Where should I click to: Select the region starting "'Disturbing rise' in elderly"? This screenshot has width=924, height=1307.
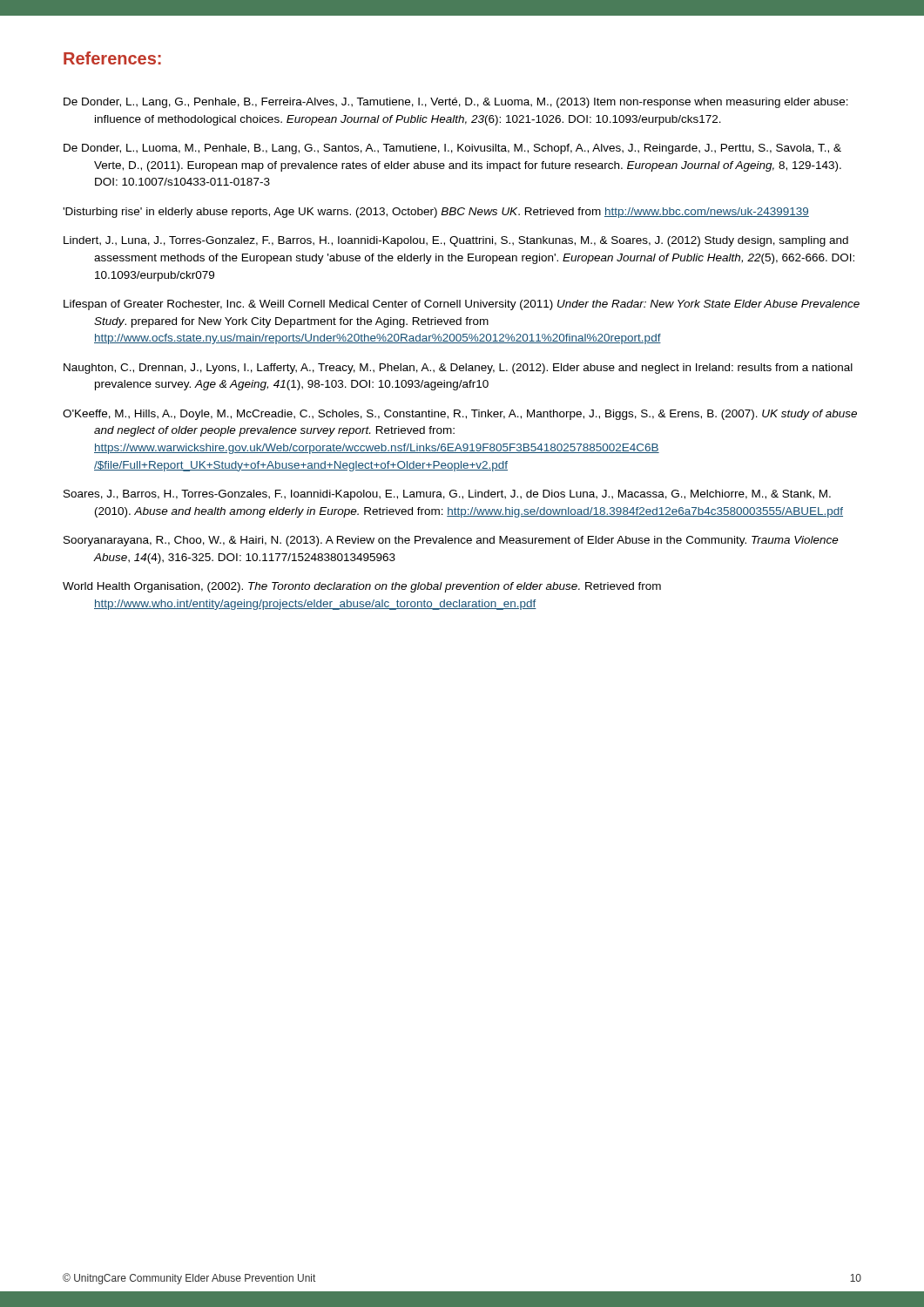tap(436, 211)
